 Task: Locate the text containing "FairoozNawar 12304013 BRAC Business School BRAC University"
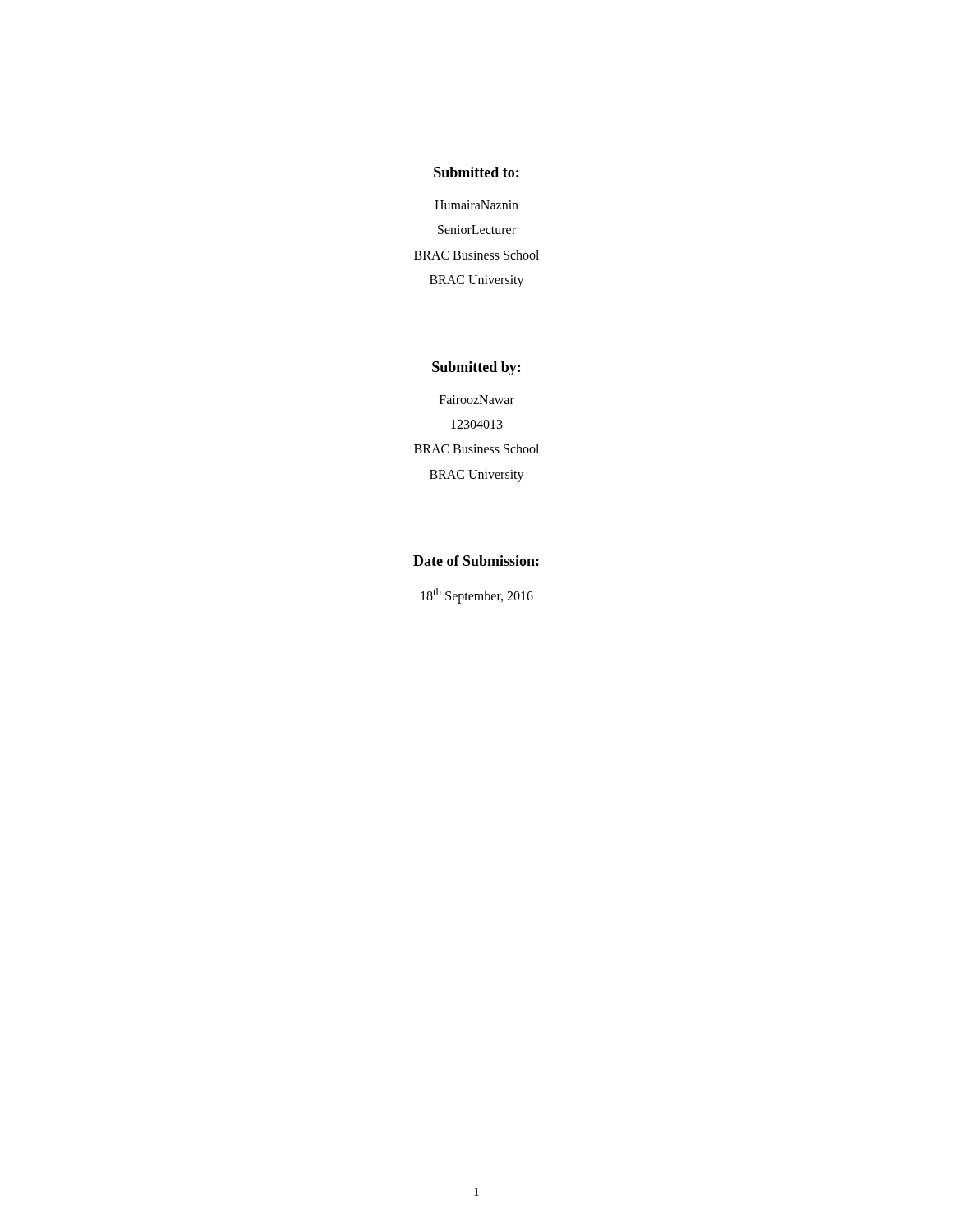pos(476,437)
